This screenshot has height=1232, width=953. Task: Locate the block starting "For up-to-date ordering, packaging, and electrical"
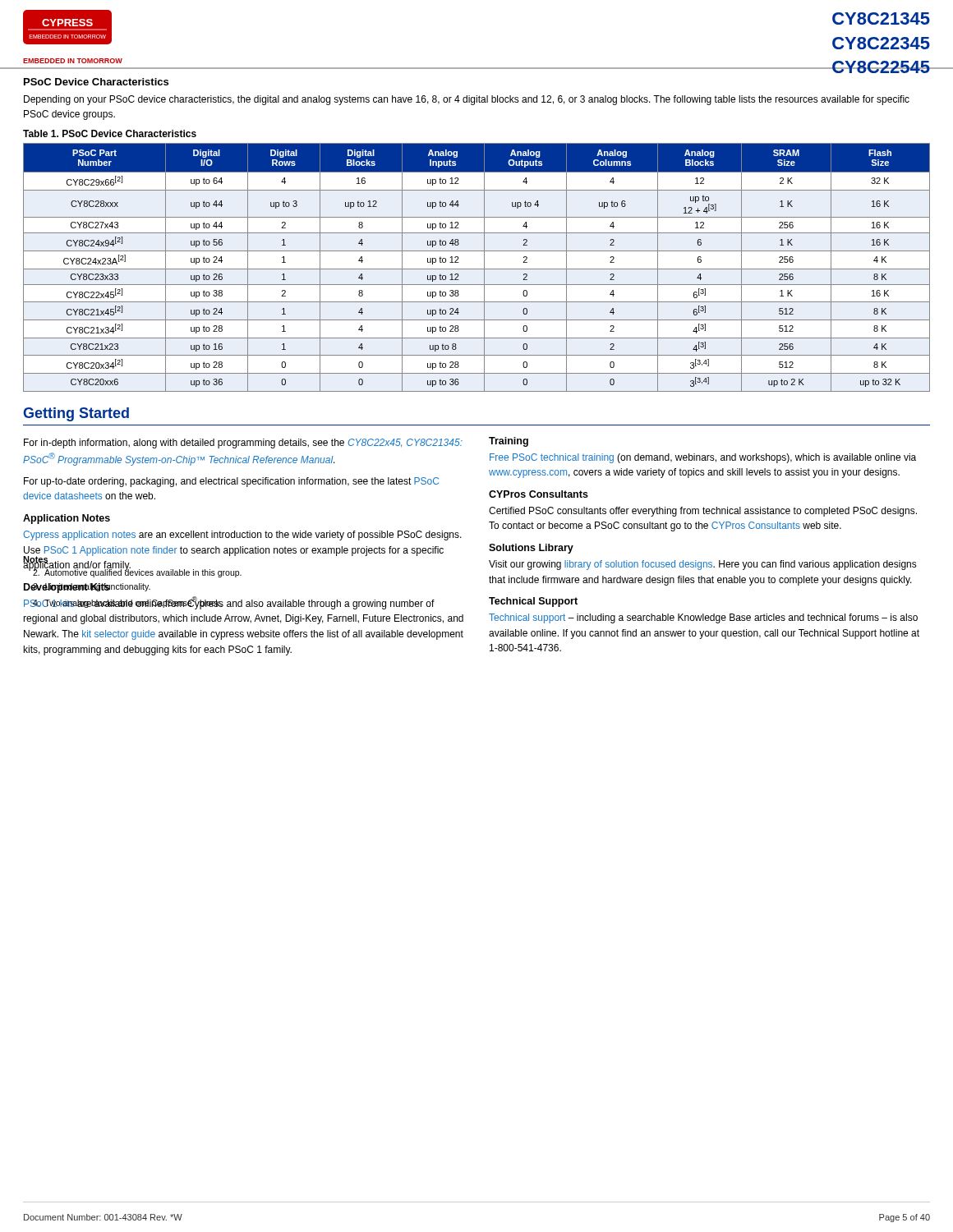click(x=231, y=489)
